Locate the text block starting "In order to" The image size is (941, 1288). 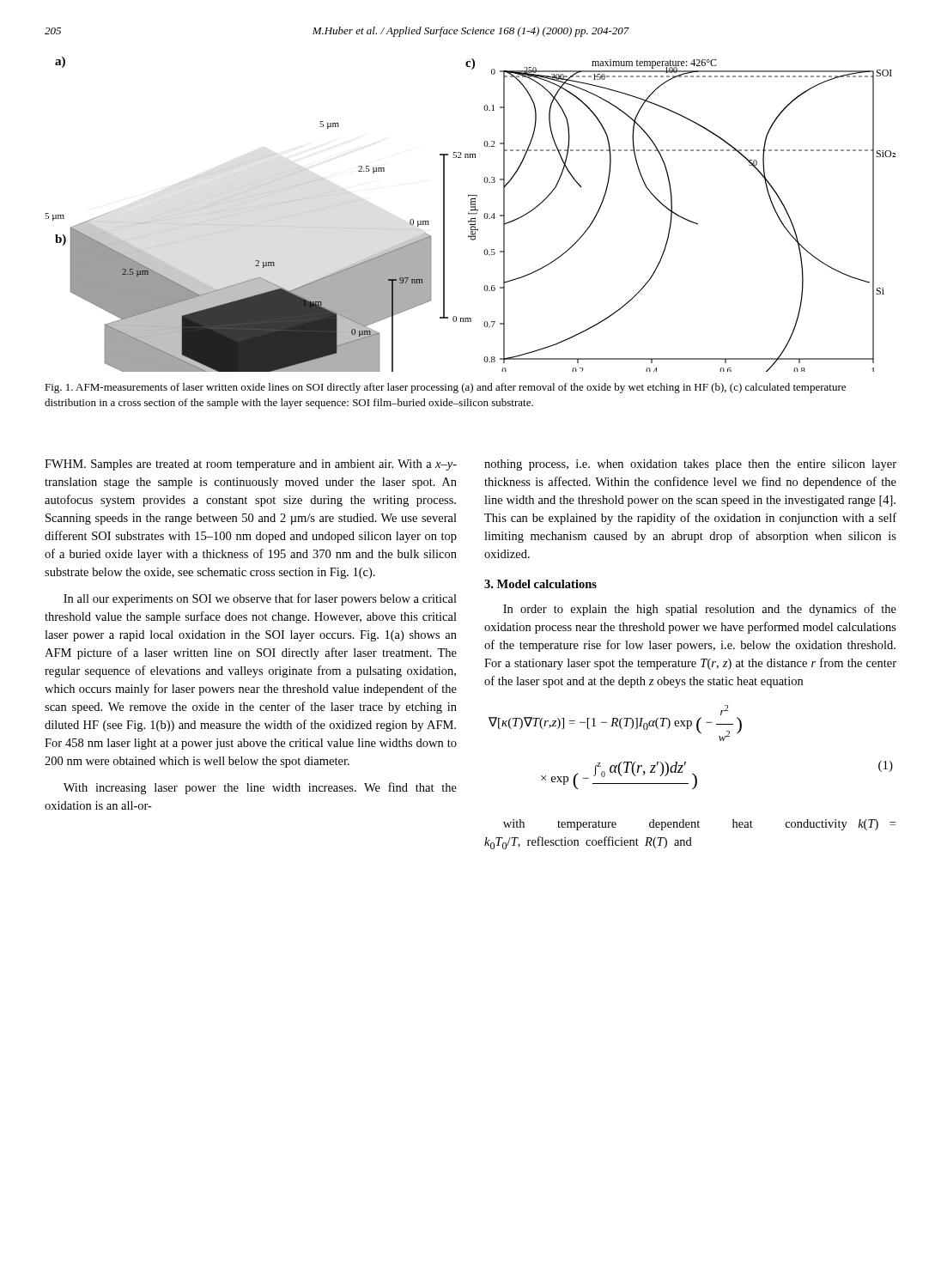point(690,645)
